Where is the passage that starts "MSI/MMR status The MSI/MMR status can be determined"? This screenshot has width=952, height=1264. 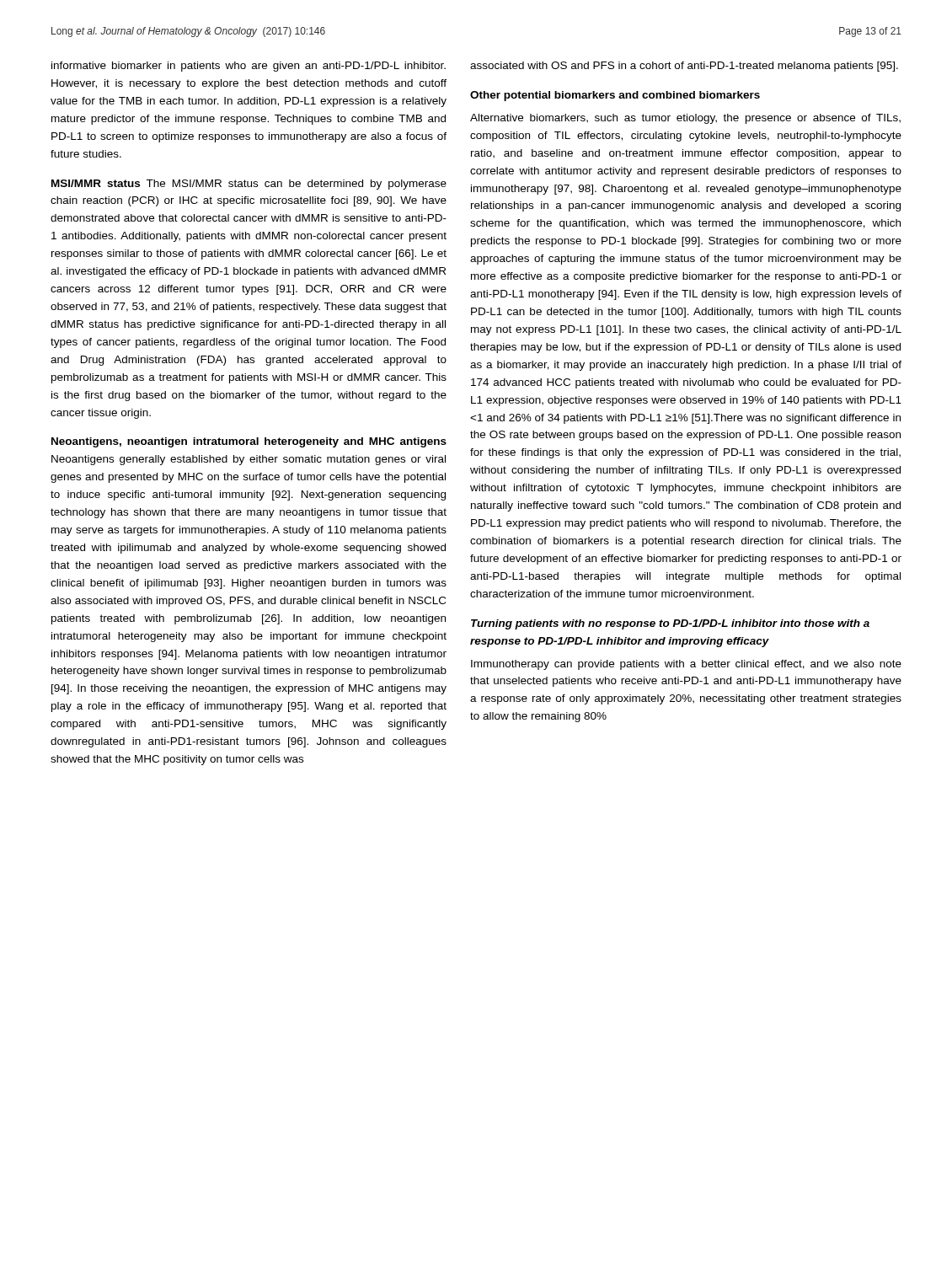249,298
